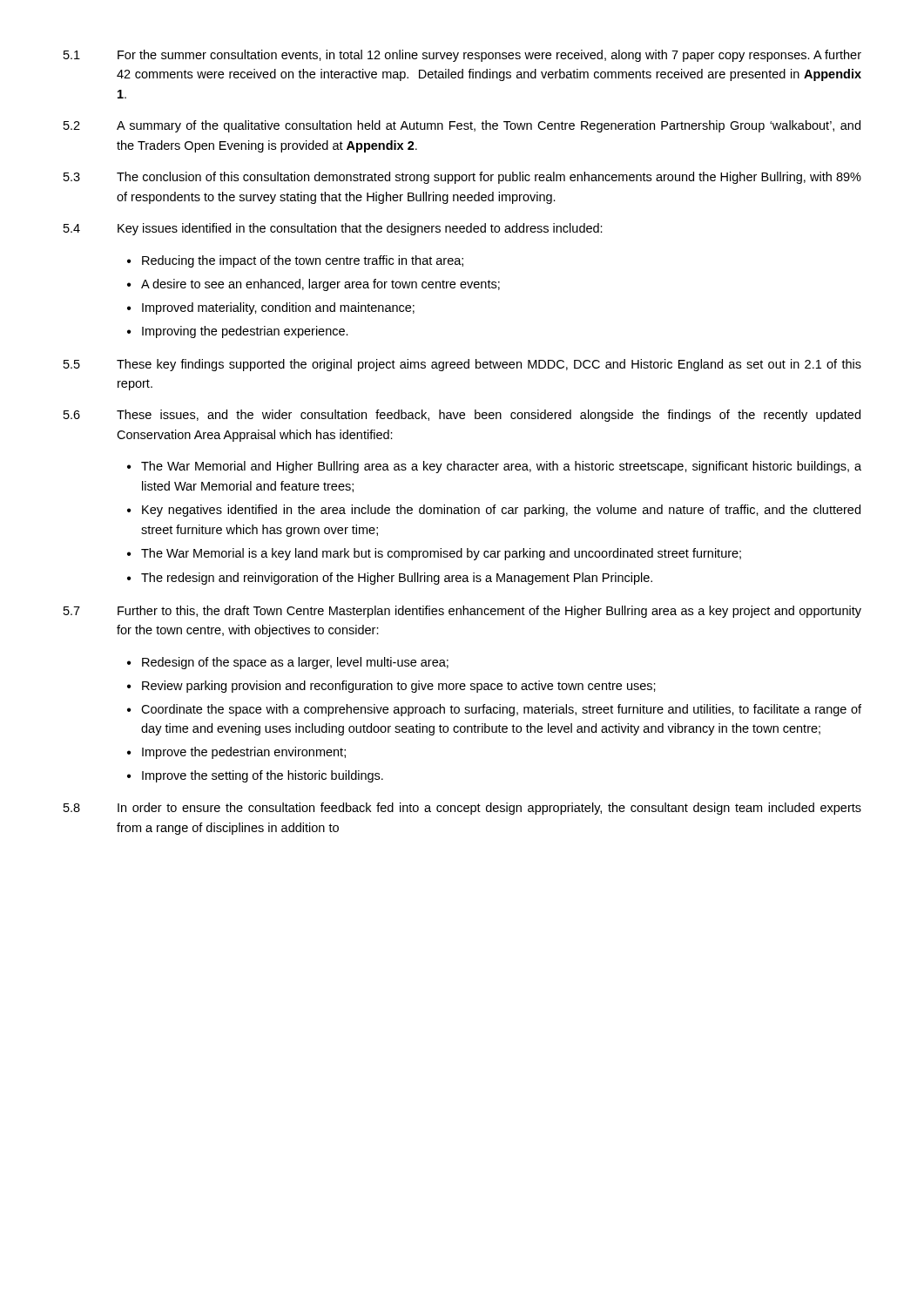The width and height of the screenshot is (924, 1307).
Task: Click on the list item containing "• Reducing the impact of"
Action: (295, 261)
